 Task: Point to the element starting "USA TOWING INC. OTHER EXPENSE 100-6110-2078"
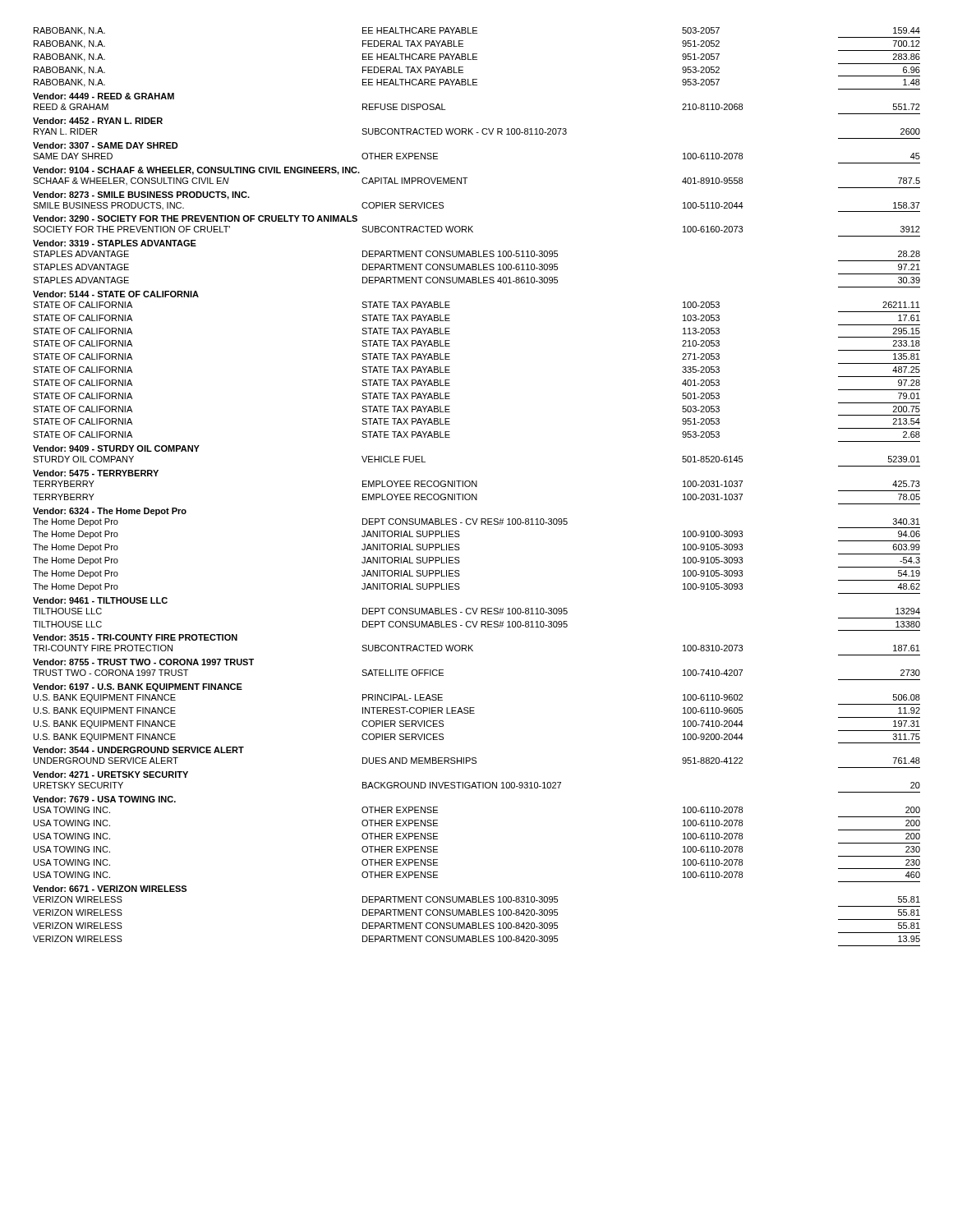68,810
